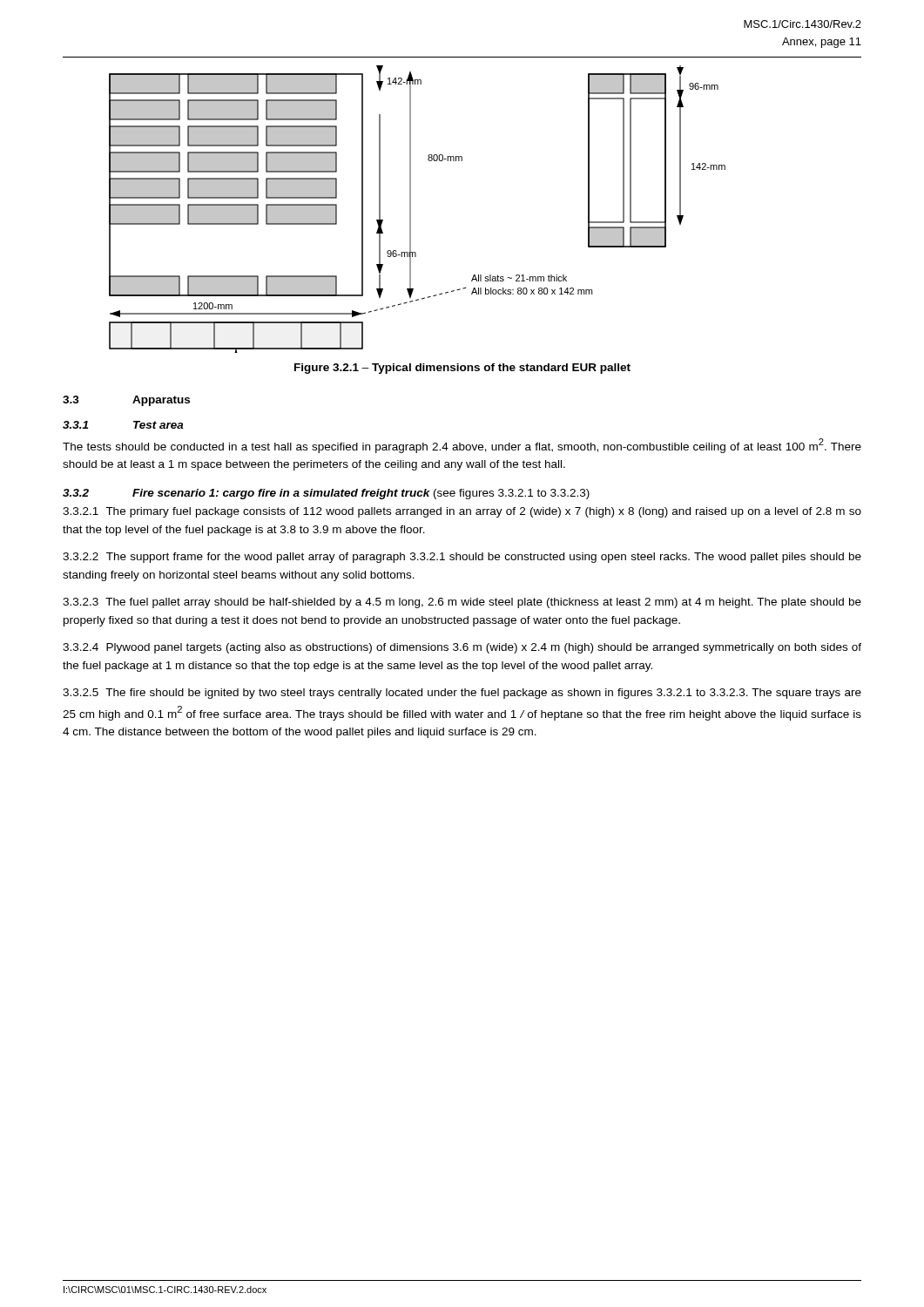Image resolution: width=924 pixels, height=1307 pixels.
Task: Select the passage starting "3.2.4 Plywood panel targets (acting also"
Action: click(462, 656)
